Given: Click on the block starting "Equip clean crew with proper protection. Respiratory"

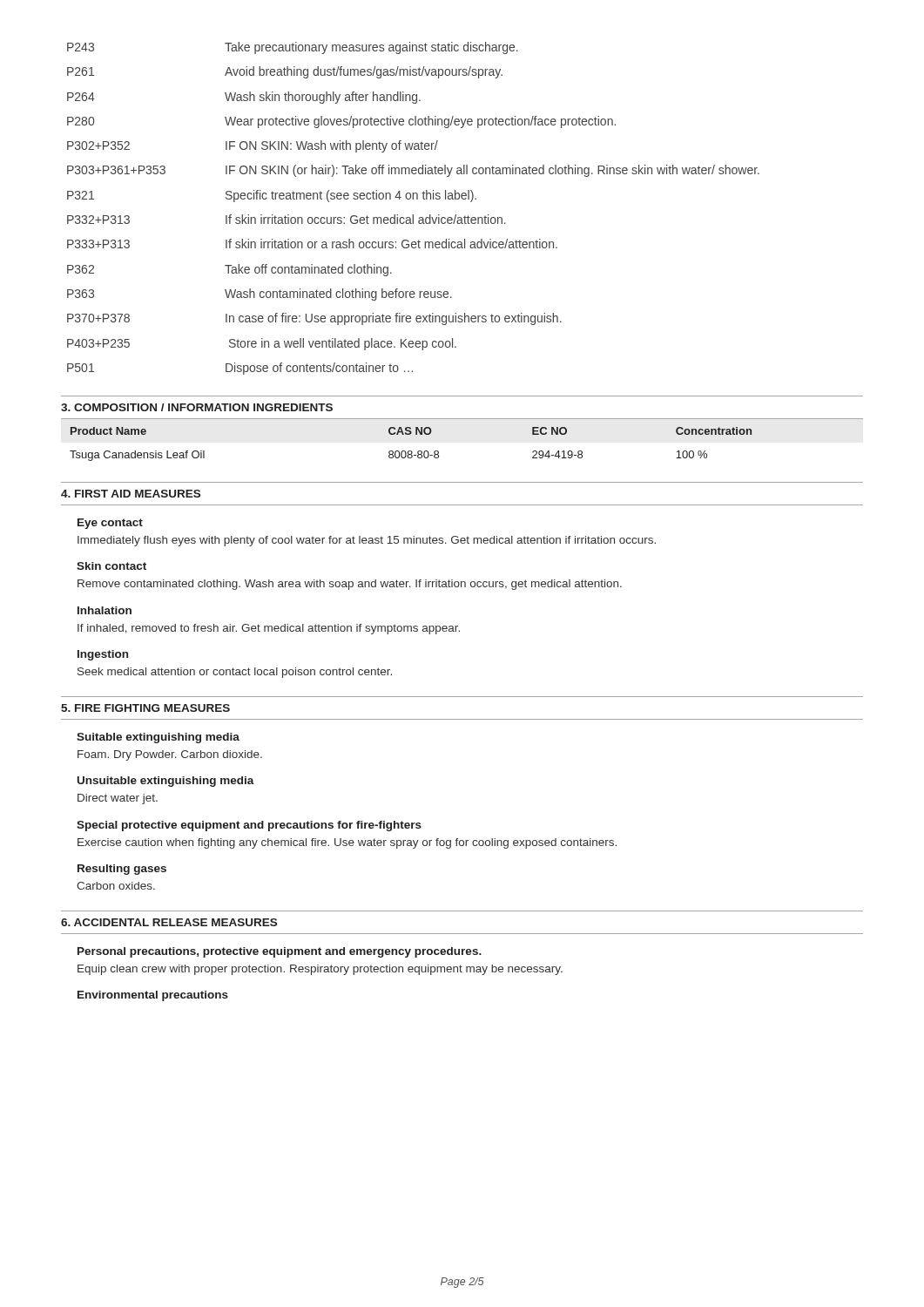Looking at the screenshot, I should [320, 969].
